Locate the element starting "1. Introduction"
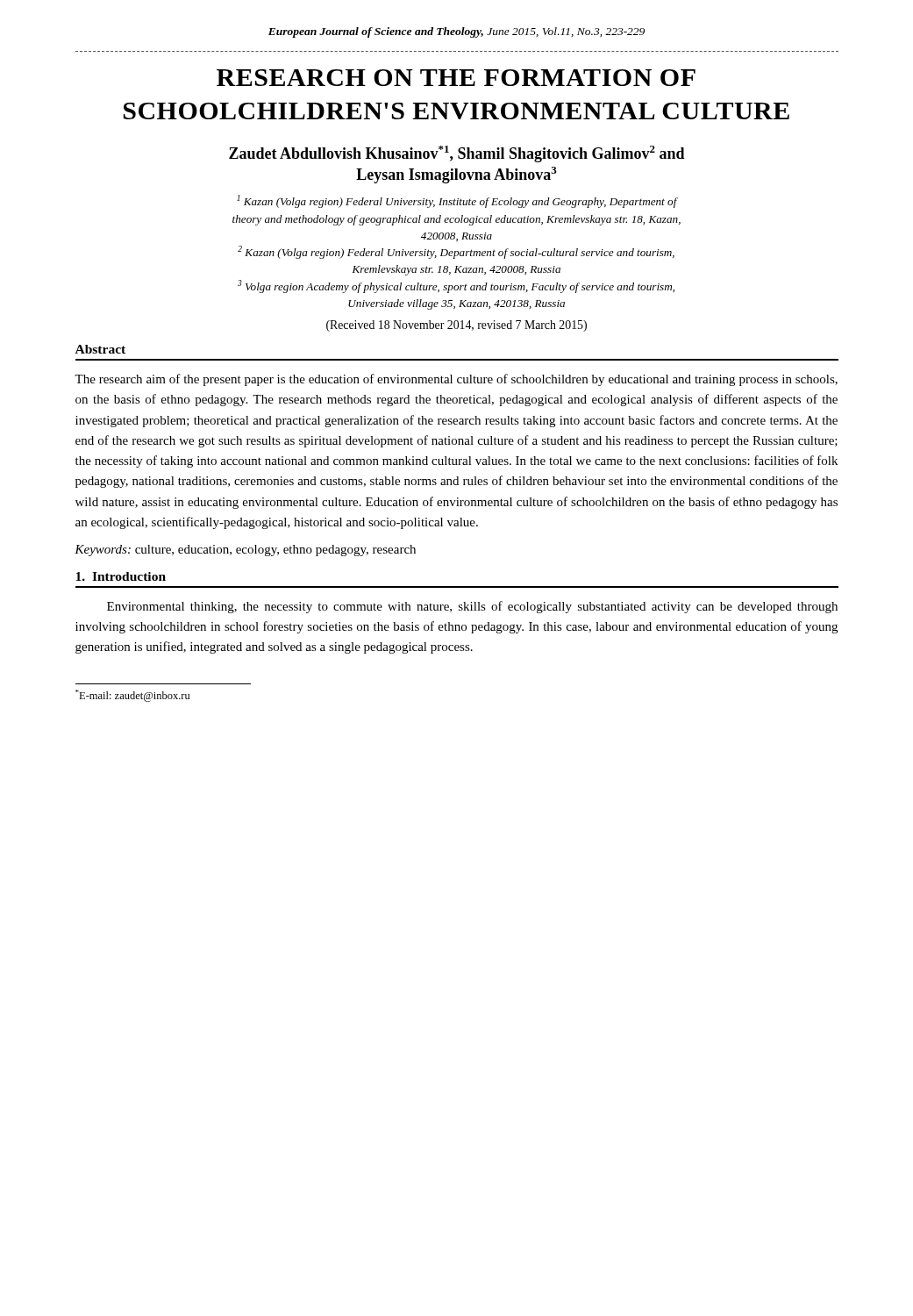913x1316 pixels. point(120,576)
